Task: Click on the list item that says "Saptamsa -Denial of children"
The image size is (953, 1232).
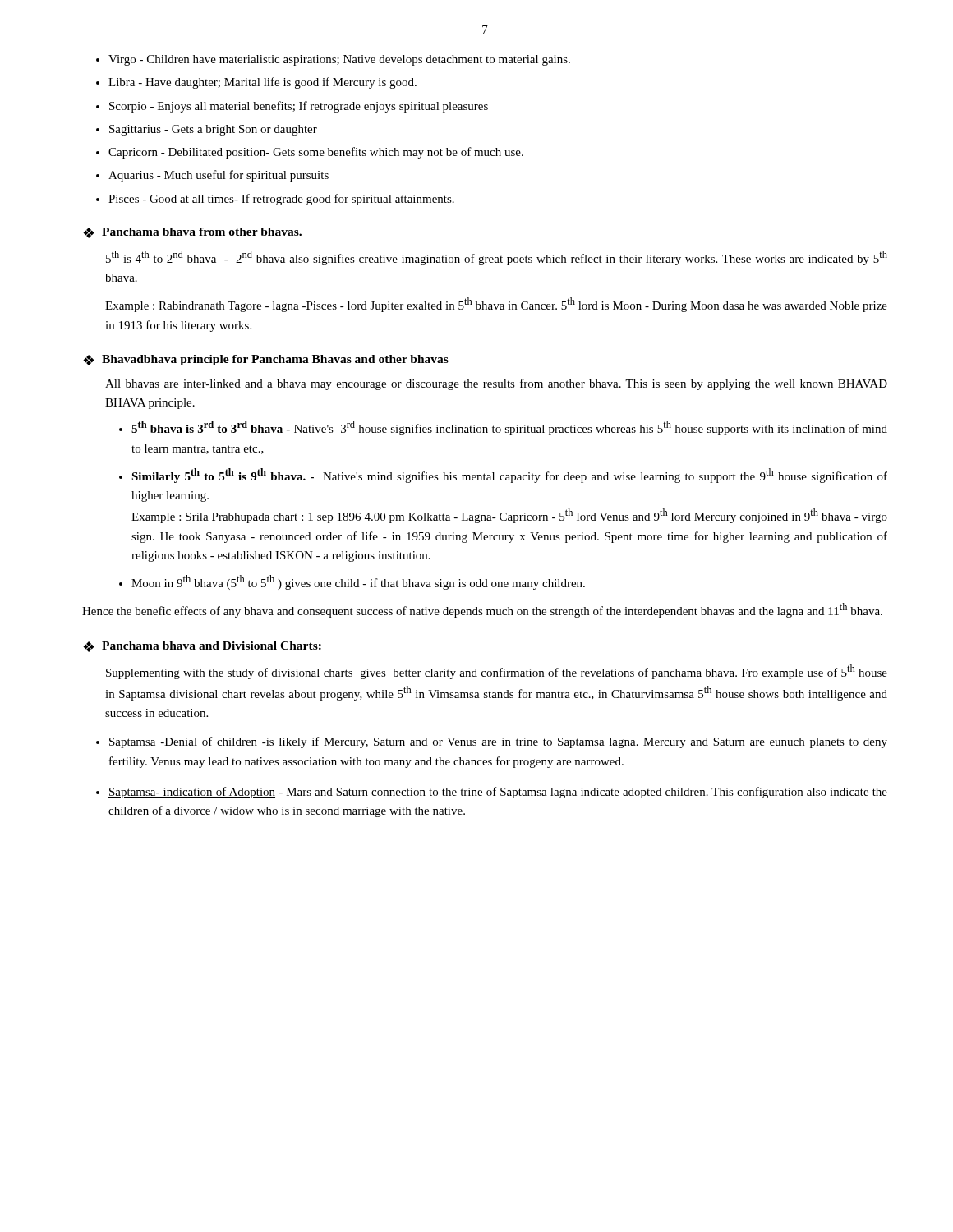Action: (x=498, y=751)
